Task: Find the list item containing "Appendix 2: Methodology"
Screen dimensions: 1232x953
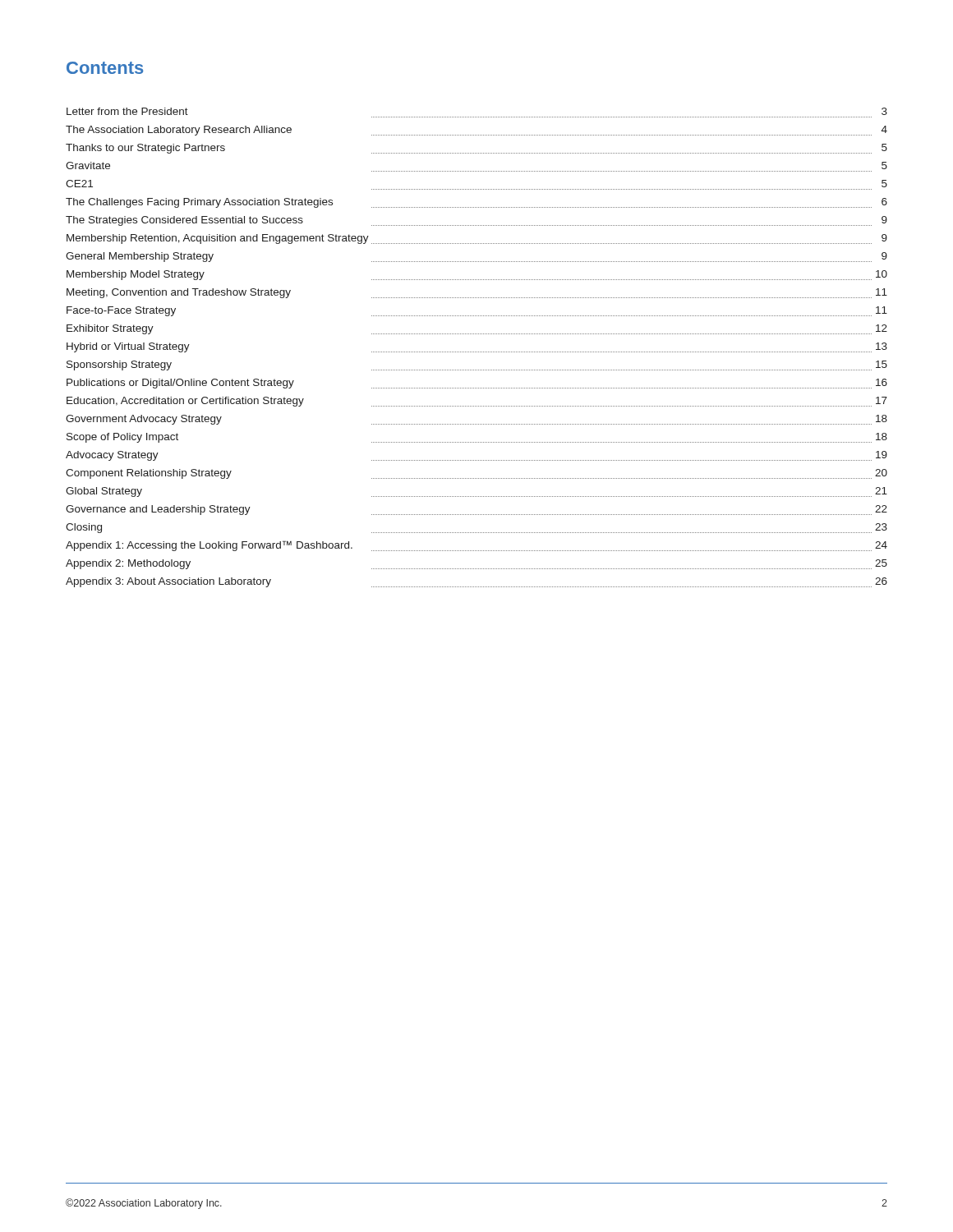Action: point(476,563)
